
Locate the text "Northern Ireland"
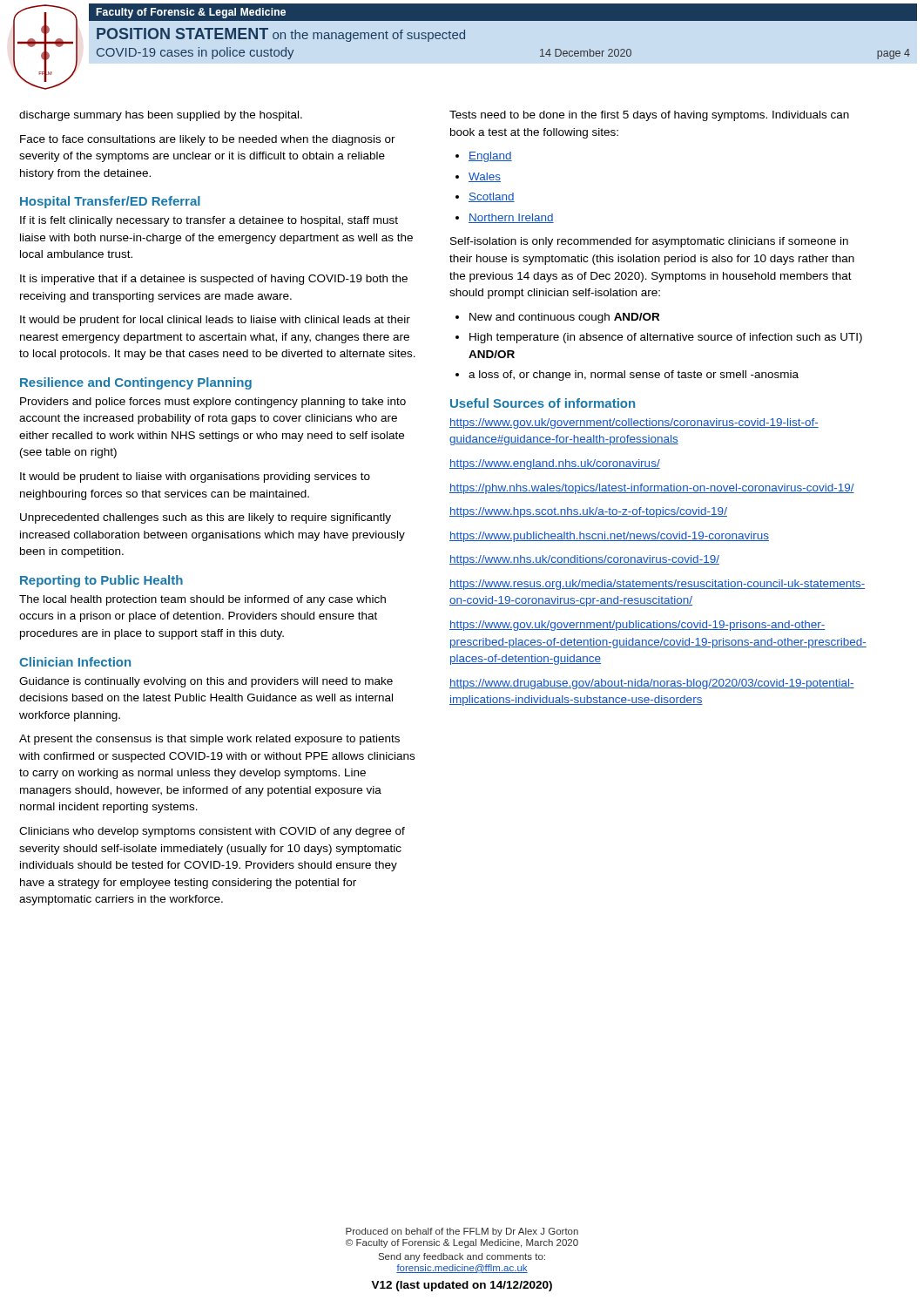coord(511,217)
